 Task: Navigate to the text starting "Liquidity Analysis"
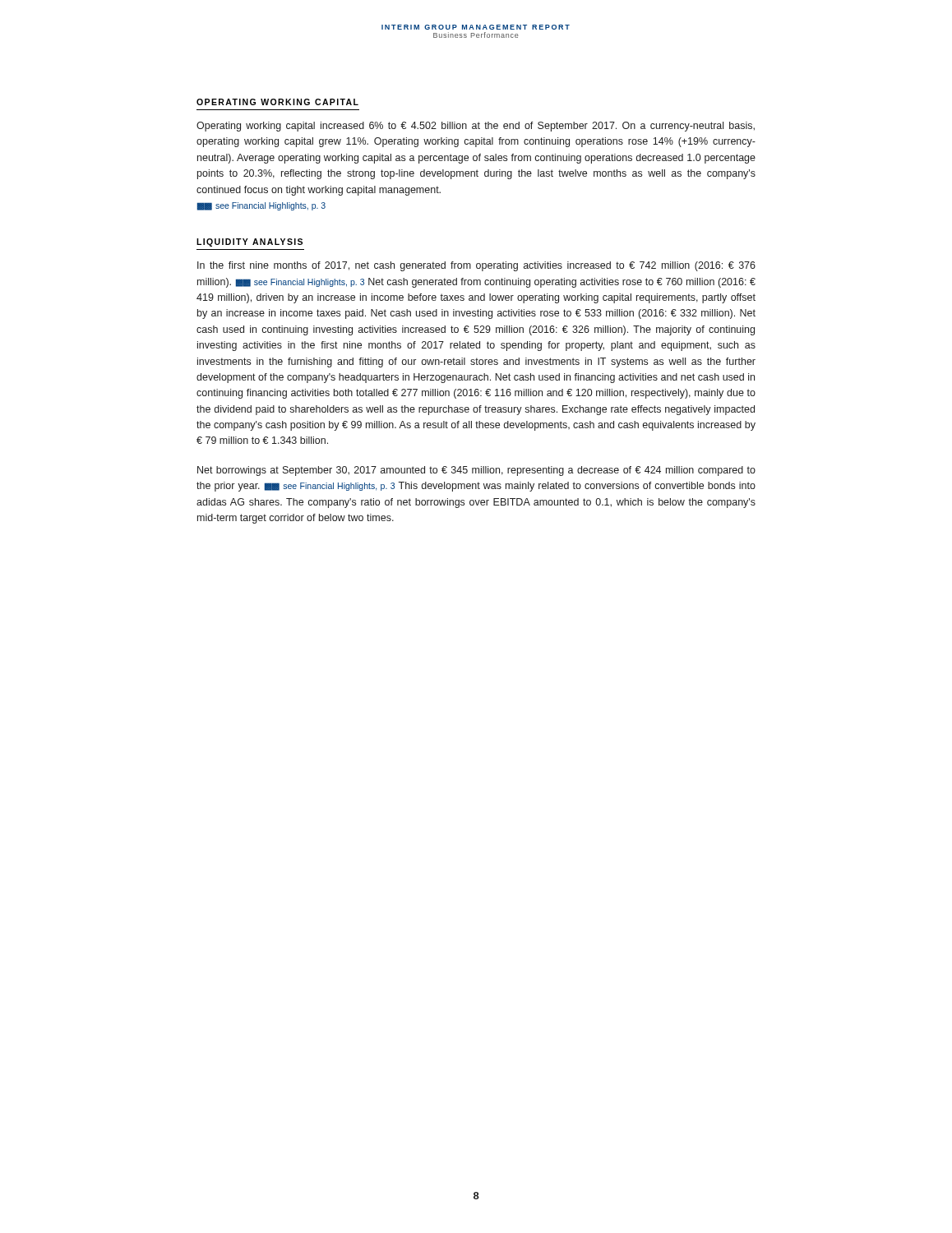[x=250, y=244]
